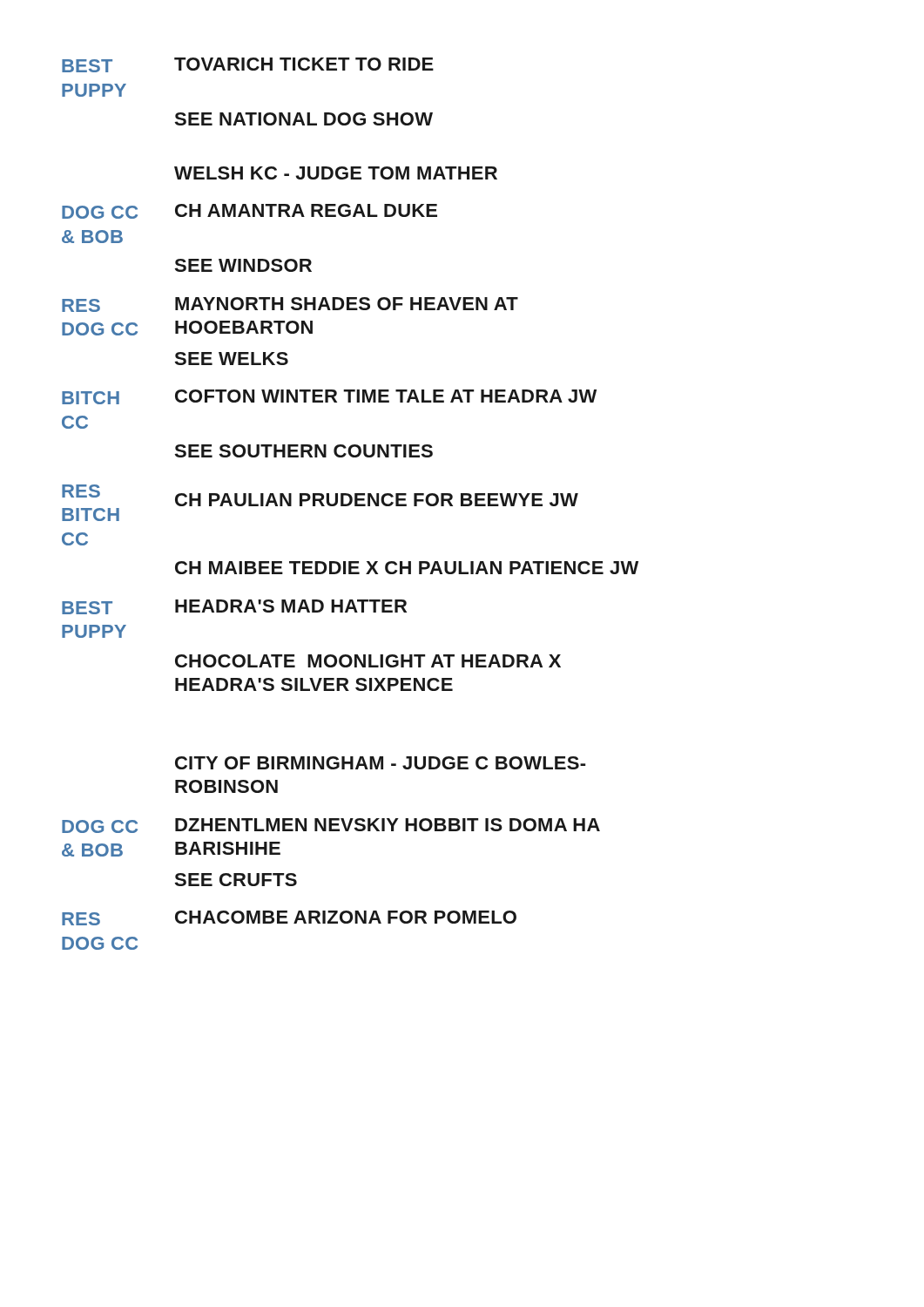Screen dimensions: 1307x924
Task: Find the block on this page that starts "RESDOG CC CHACOMBE ARIZONA"
Action: (453, 930)
